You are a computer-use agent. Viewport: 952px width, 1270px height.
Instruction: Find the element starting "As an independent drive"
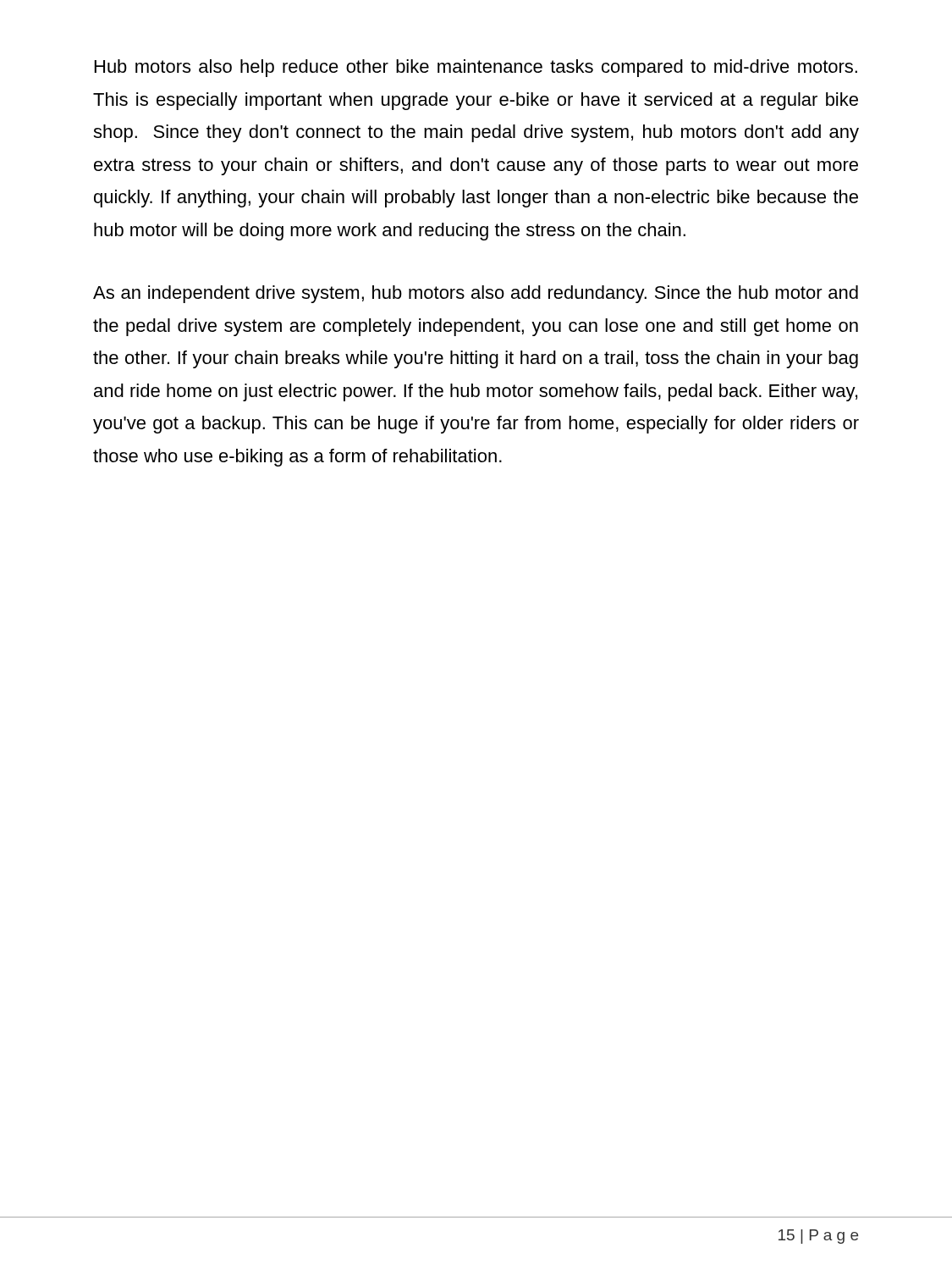(476, 374)
